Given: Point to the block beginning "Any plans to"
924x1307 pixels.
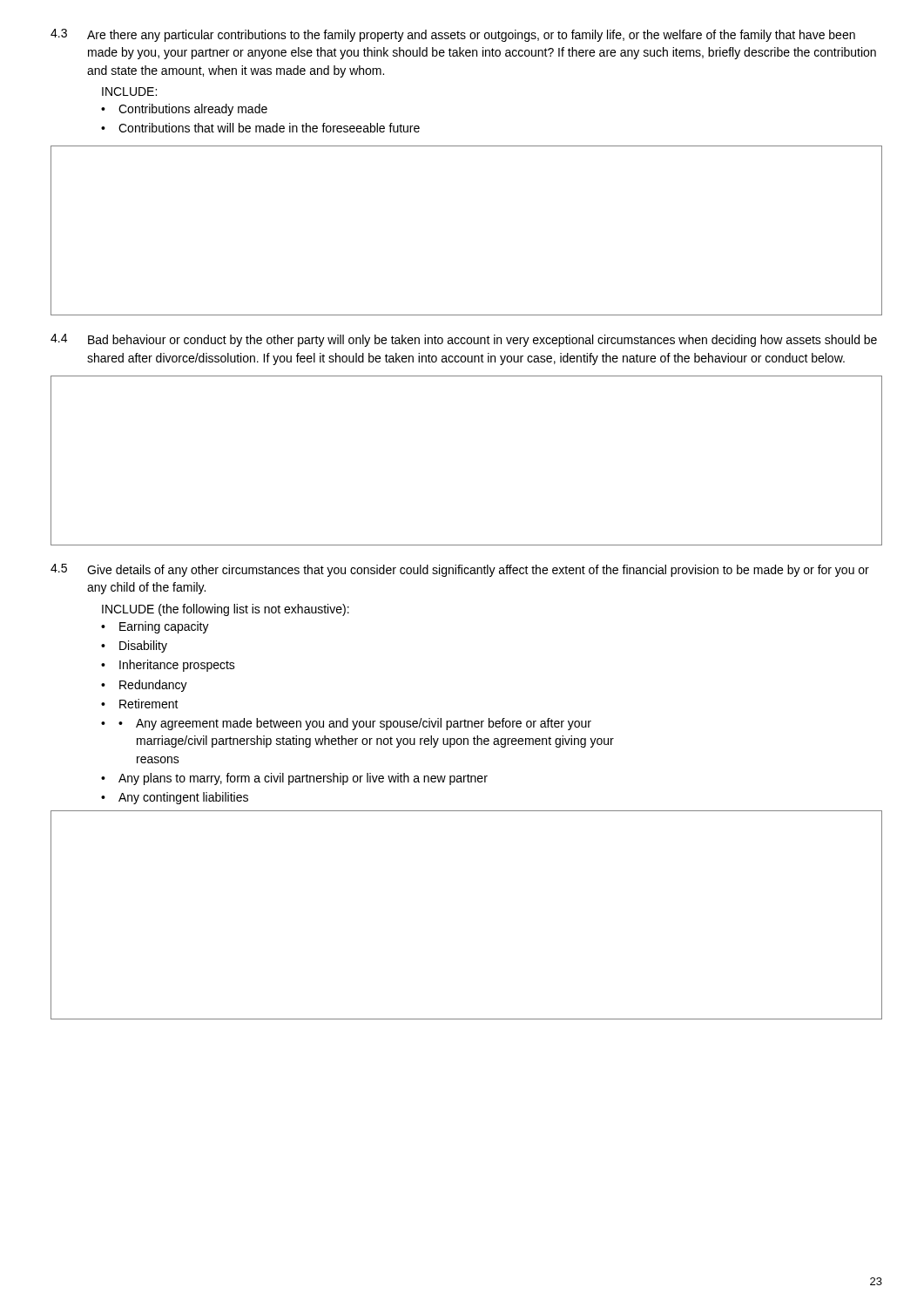Looking at the screenshot, I should [303, 778].
